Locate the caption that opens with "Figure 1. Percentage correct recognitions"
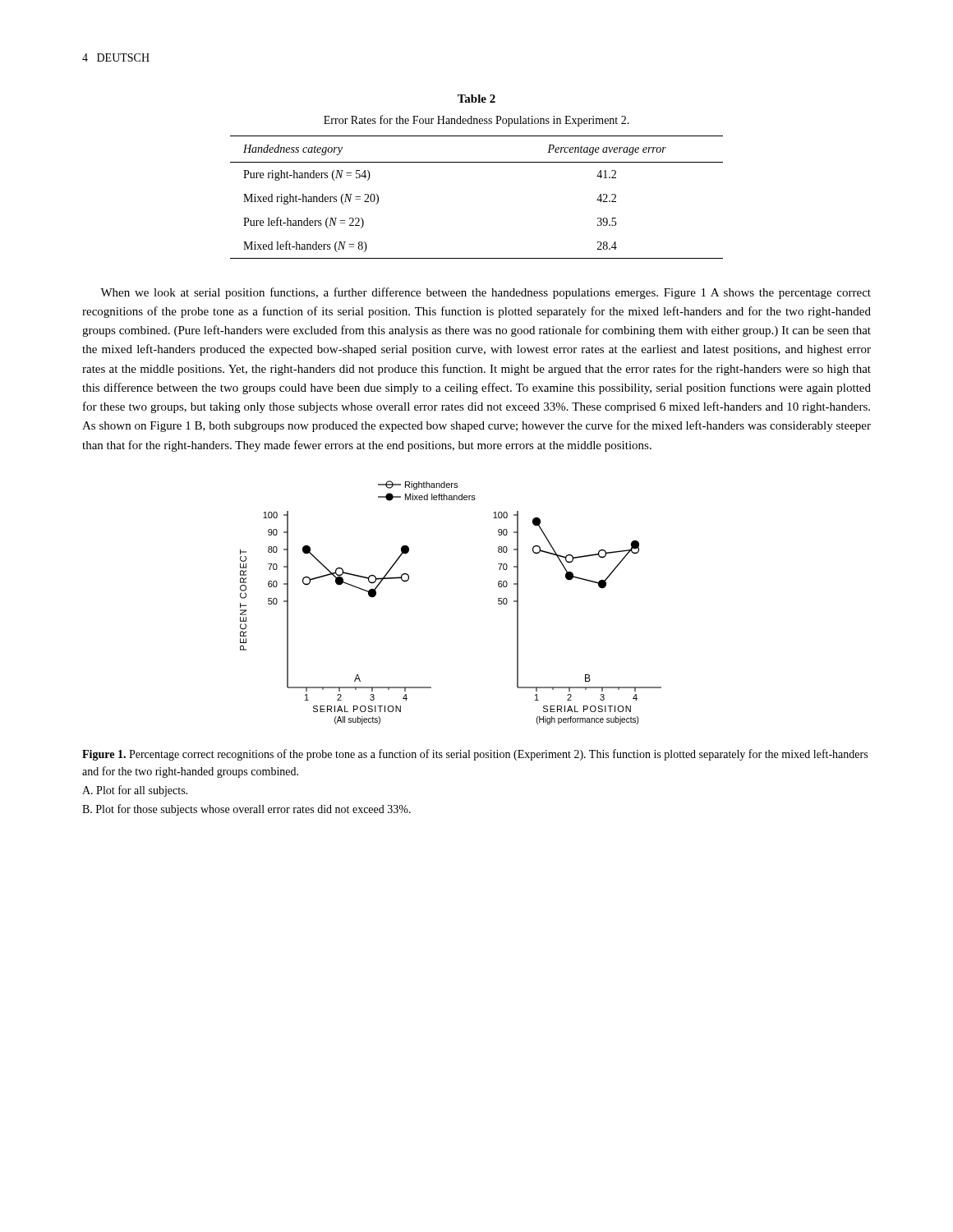The image size is (953, 1232). pyautogui.click(x=475, y=755)
